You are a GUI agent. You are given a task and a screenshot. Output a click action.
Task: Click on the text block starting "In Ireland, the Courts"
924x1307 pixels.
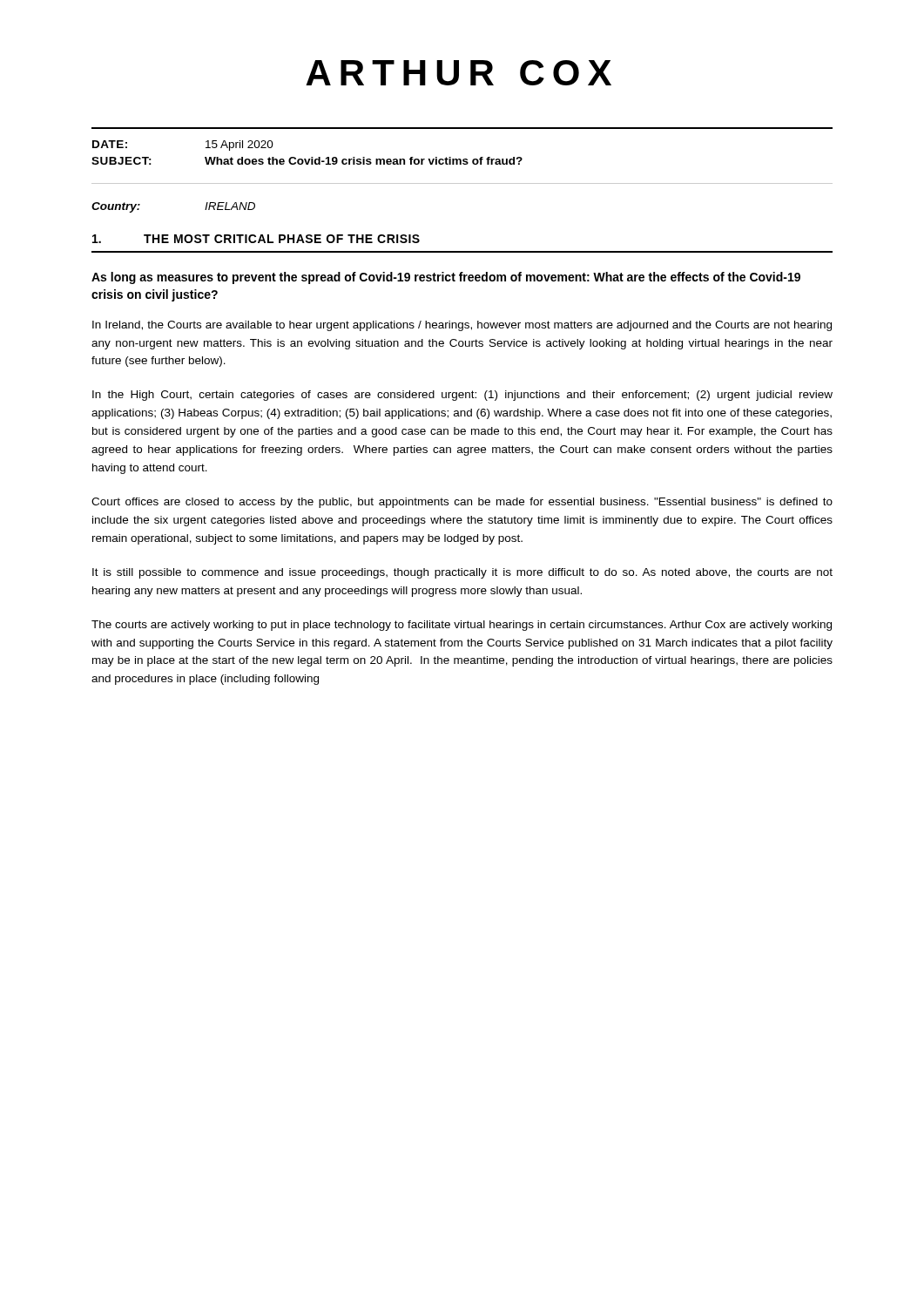pyautogui.click(x=462, y=342)
